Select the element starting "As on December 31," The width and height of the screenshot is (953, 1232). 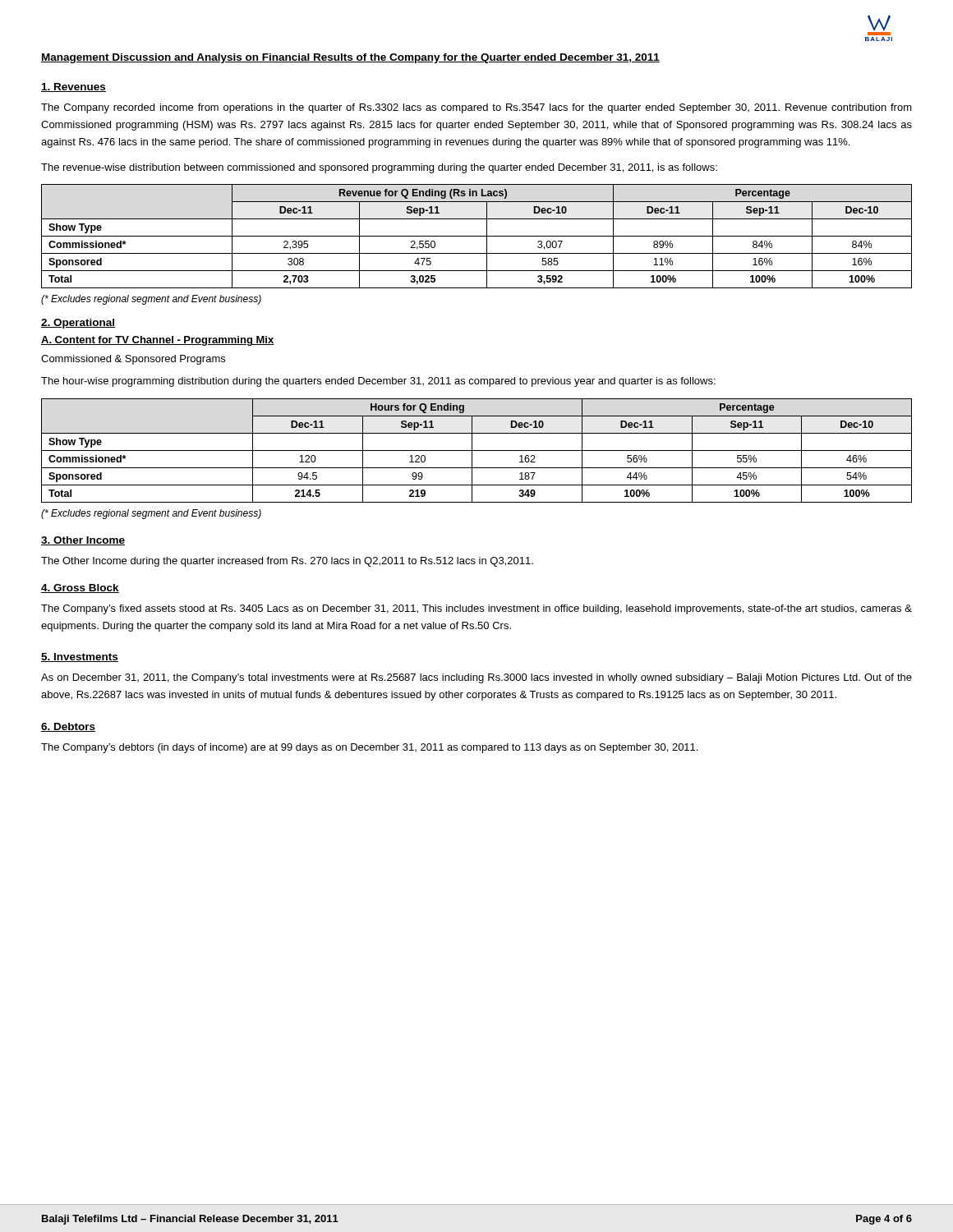point(476,686)
